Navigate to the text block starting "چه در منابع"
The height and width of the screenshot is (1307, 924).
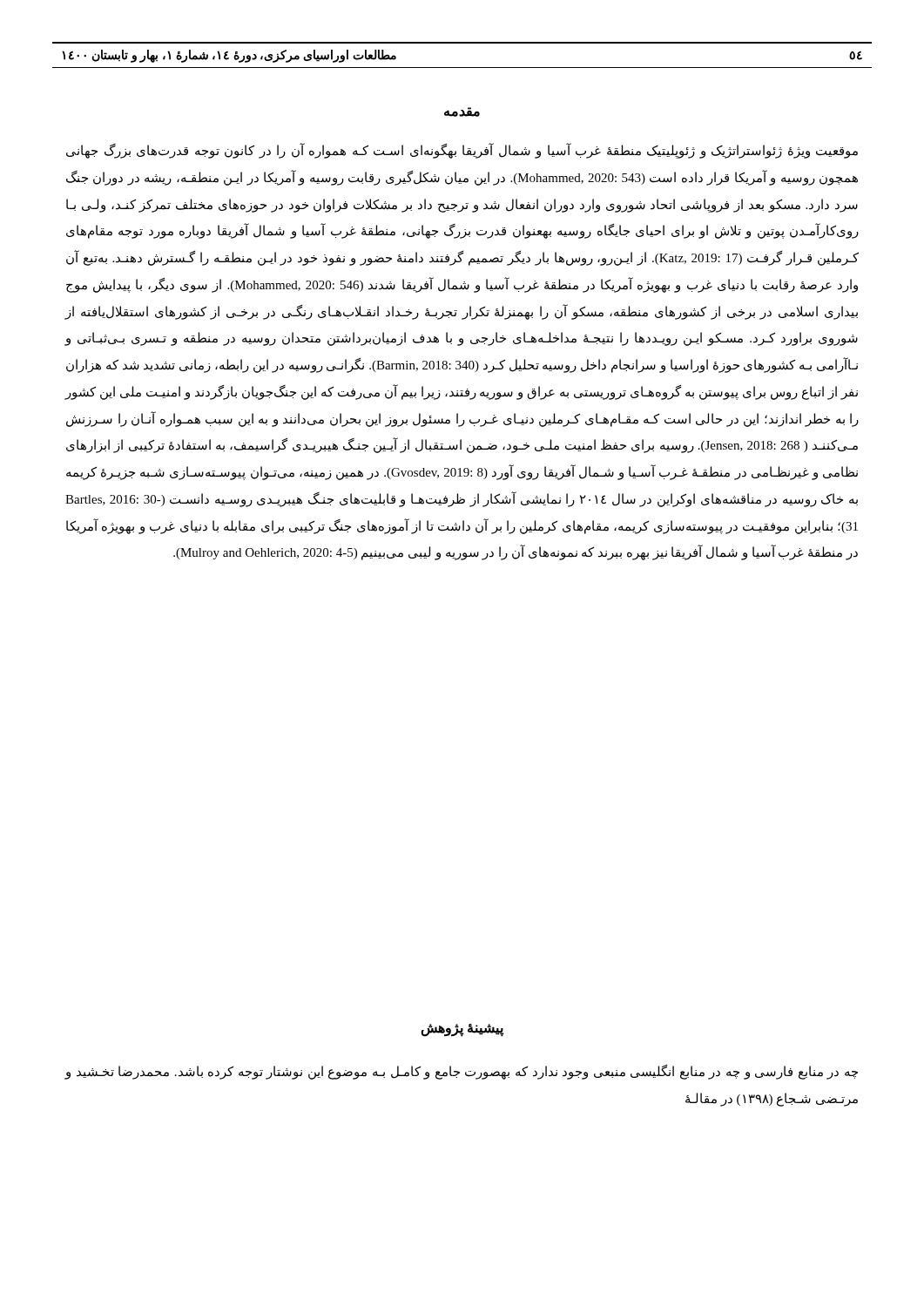pyautogui.click(x=462, y=1085)
